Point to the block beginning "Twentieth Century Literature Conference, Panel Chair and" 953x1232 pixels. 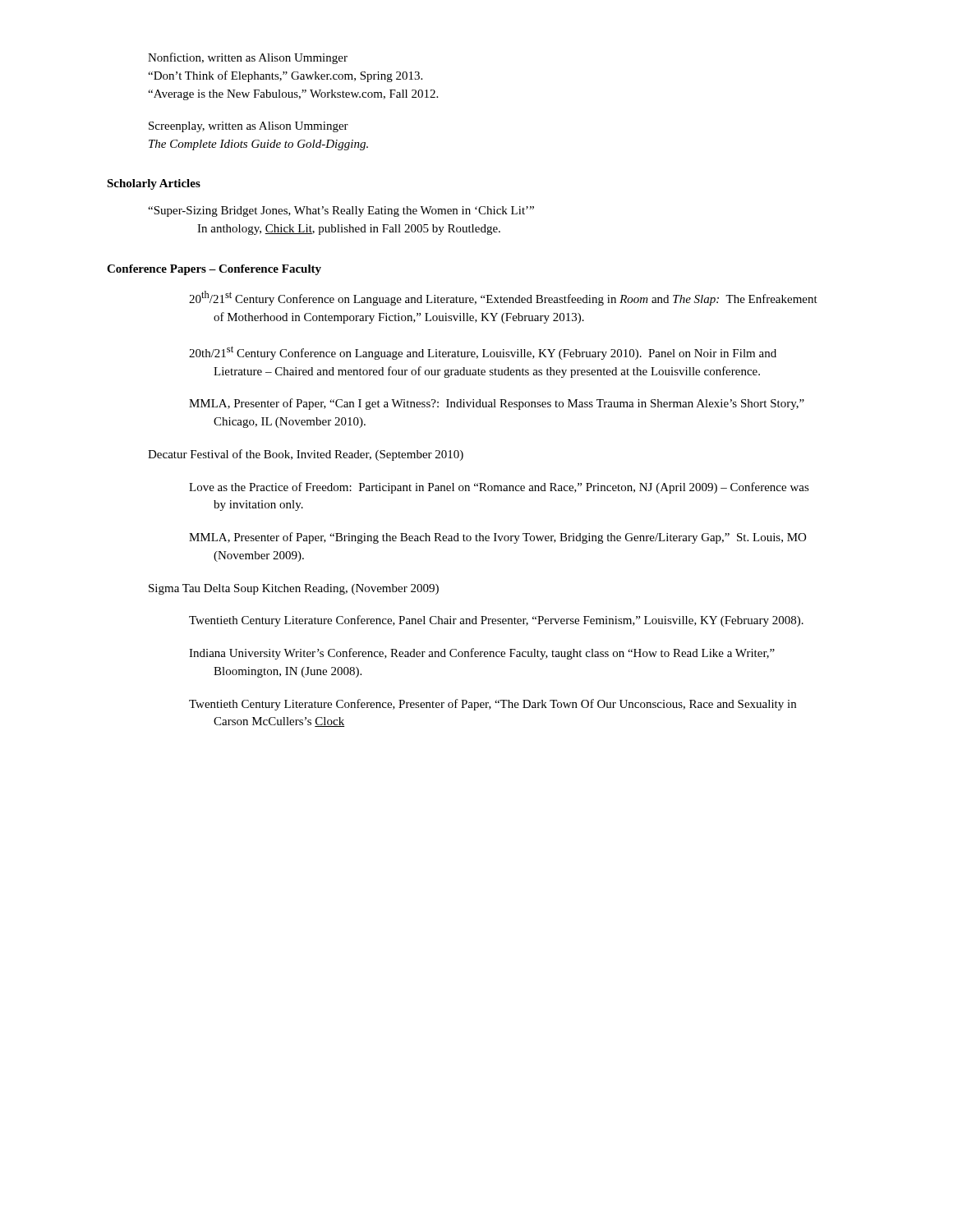pyautogui.click(x=496, y=620)
